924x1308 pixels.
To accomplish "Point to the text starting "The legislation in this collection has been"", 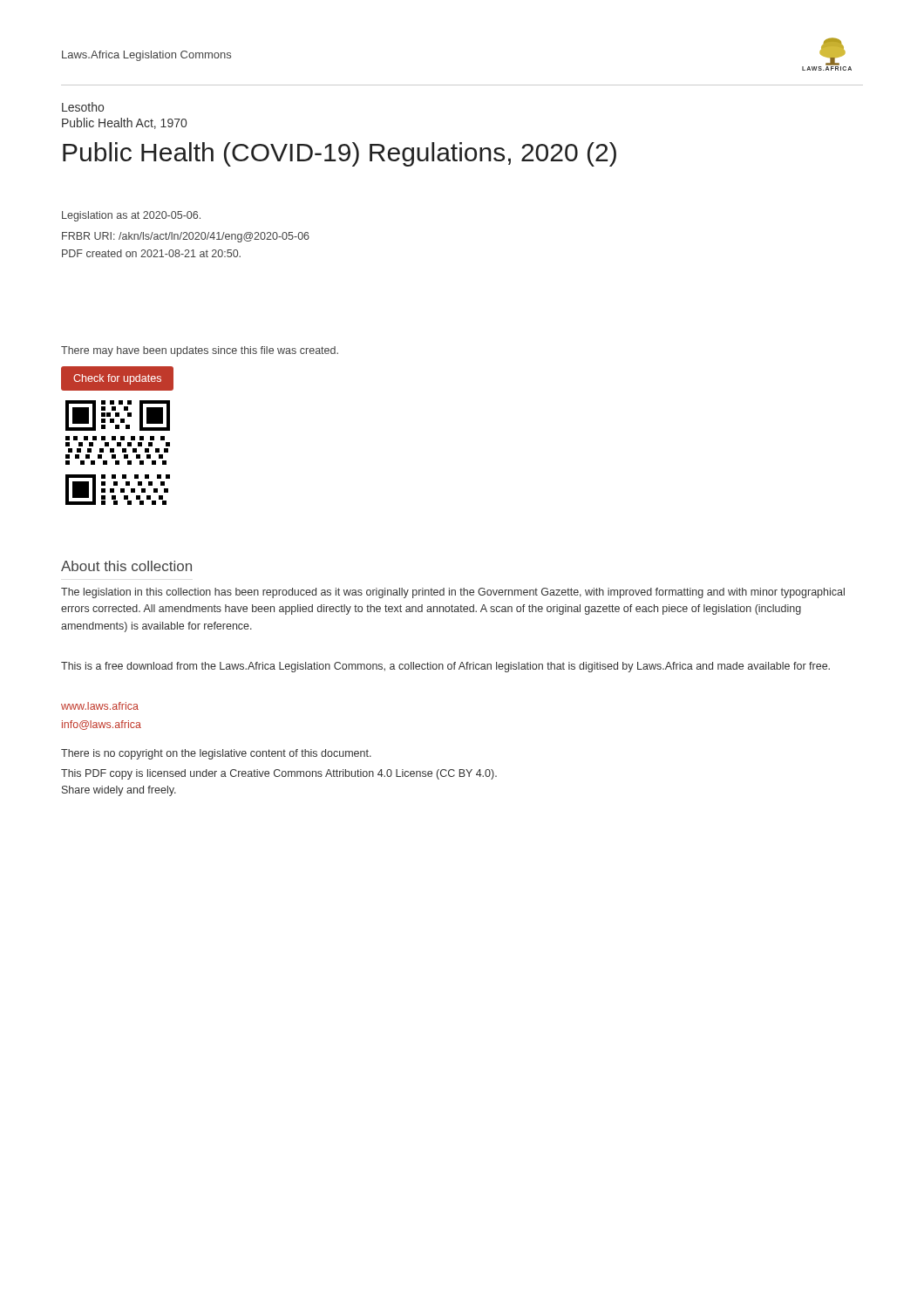I will tap(453, 609).
